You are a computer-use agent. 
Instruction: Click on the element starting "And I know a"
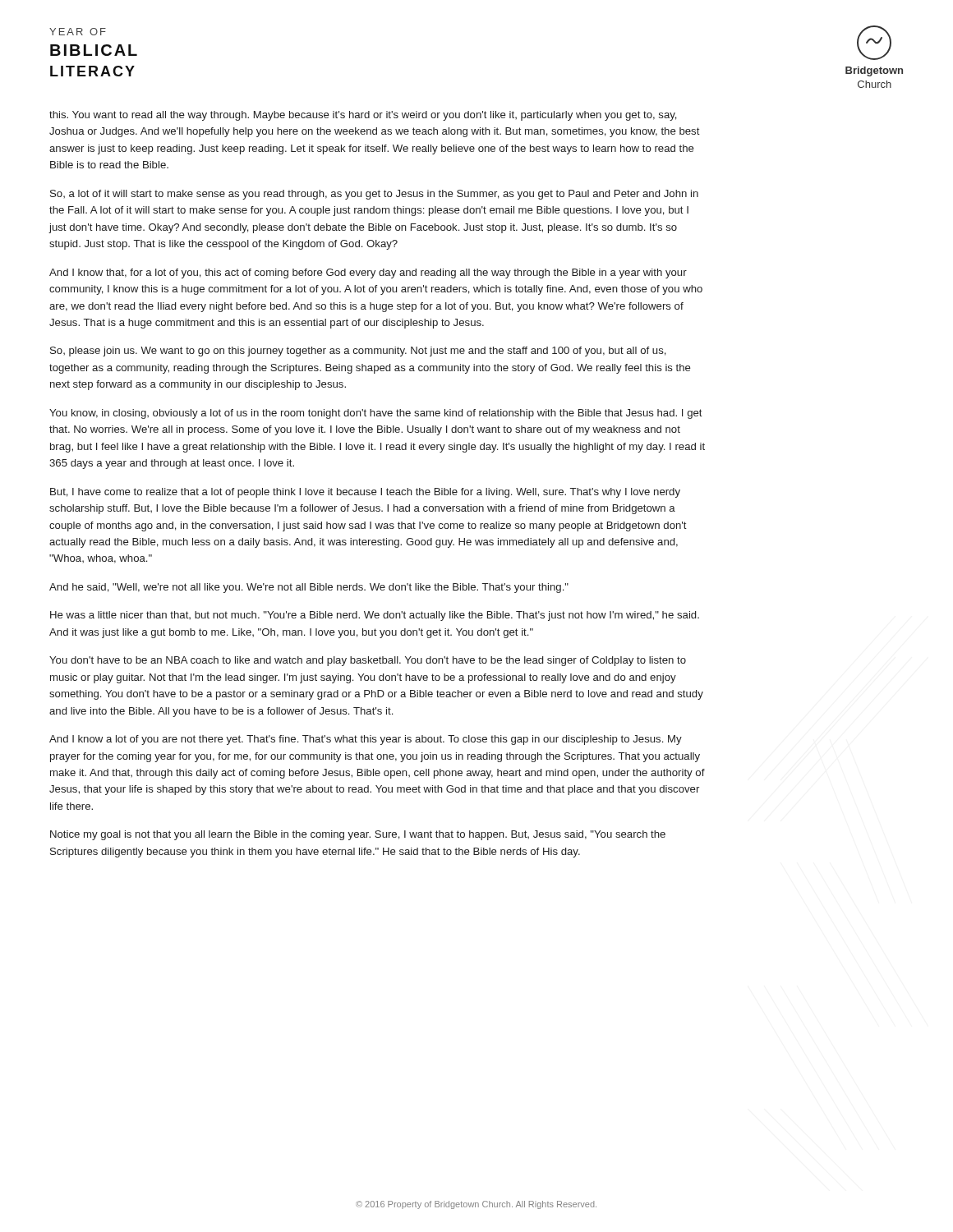pyautogui.click(x=378, y=773)
